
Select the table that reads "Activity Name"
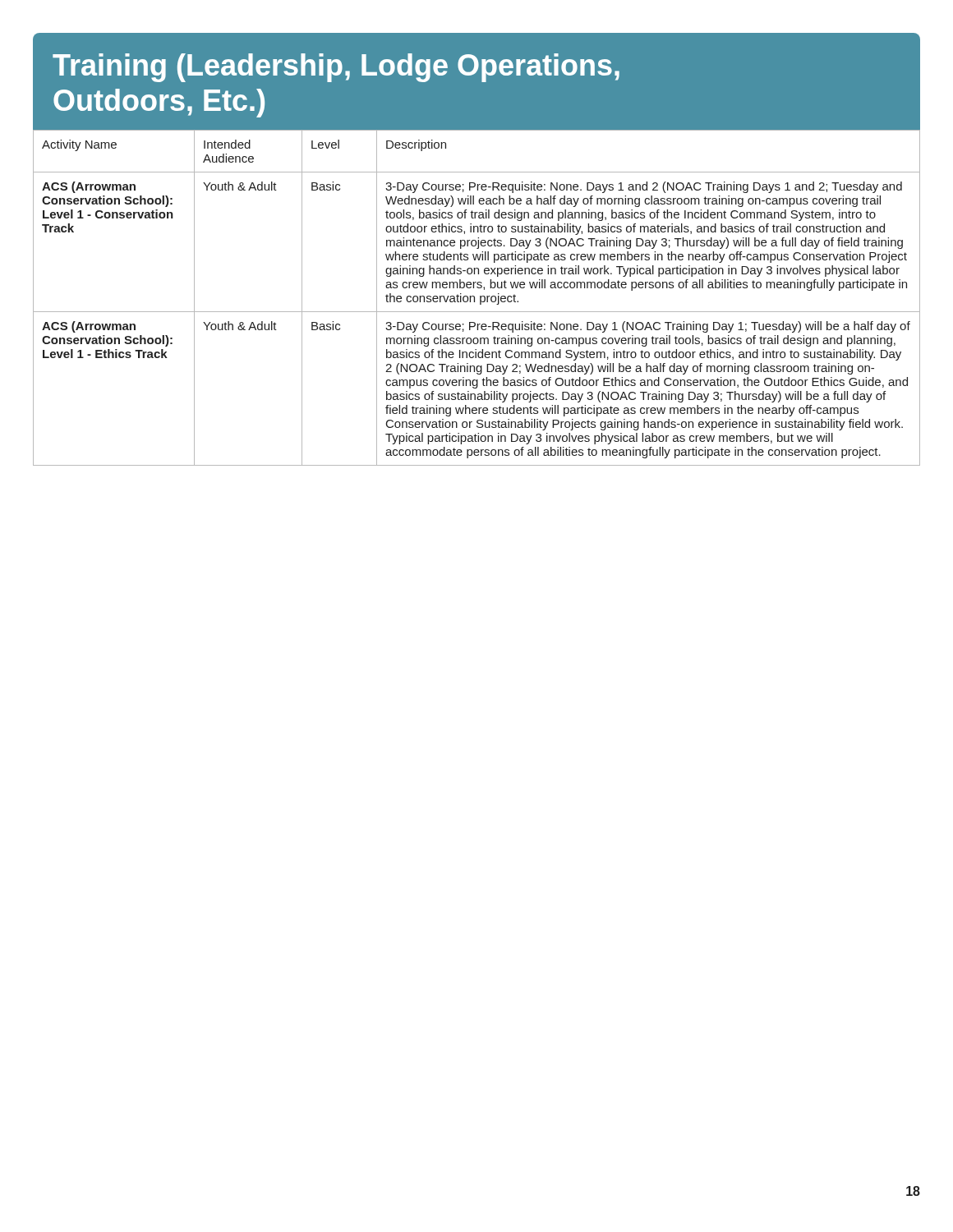tap(476, 298)
